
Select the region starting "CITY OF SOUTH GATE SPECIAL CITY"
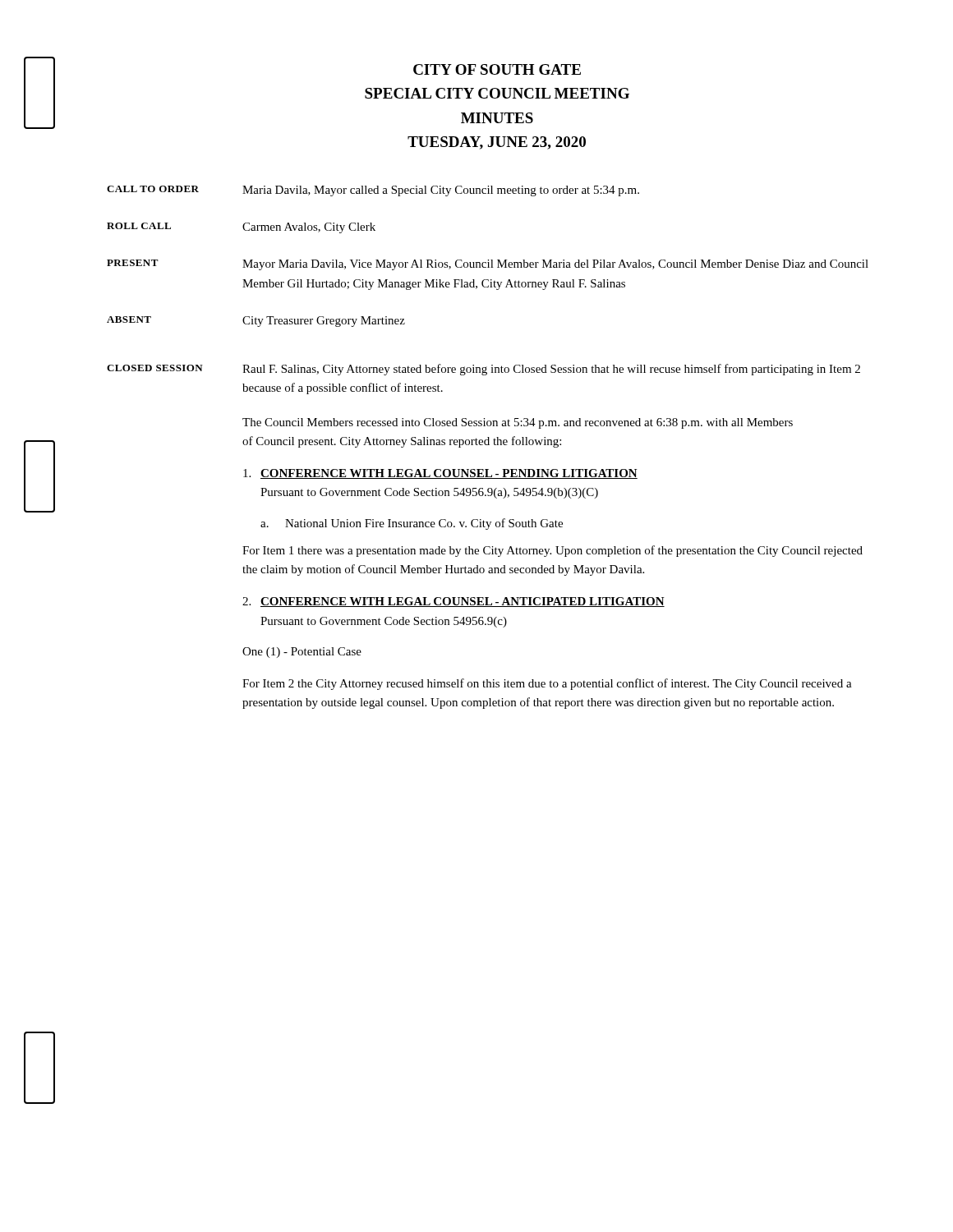click(x=497, y=106)
